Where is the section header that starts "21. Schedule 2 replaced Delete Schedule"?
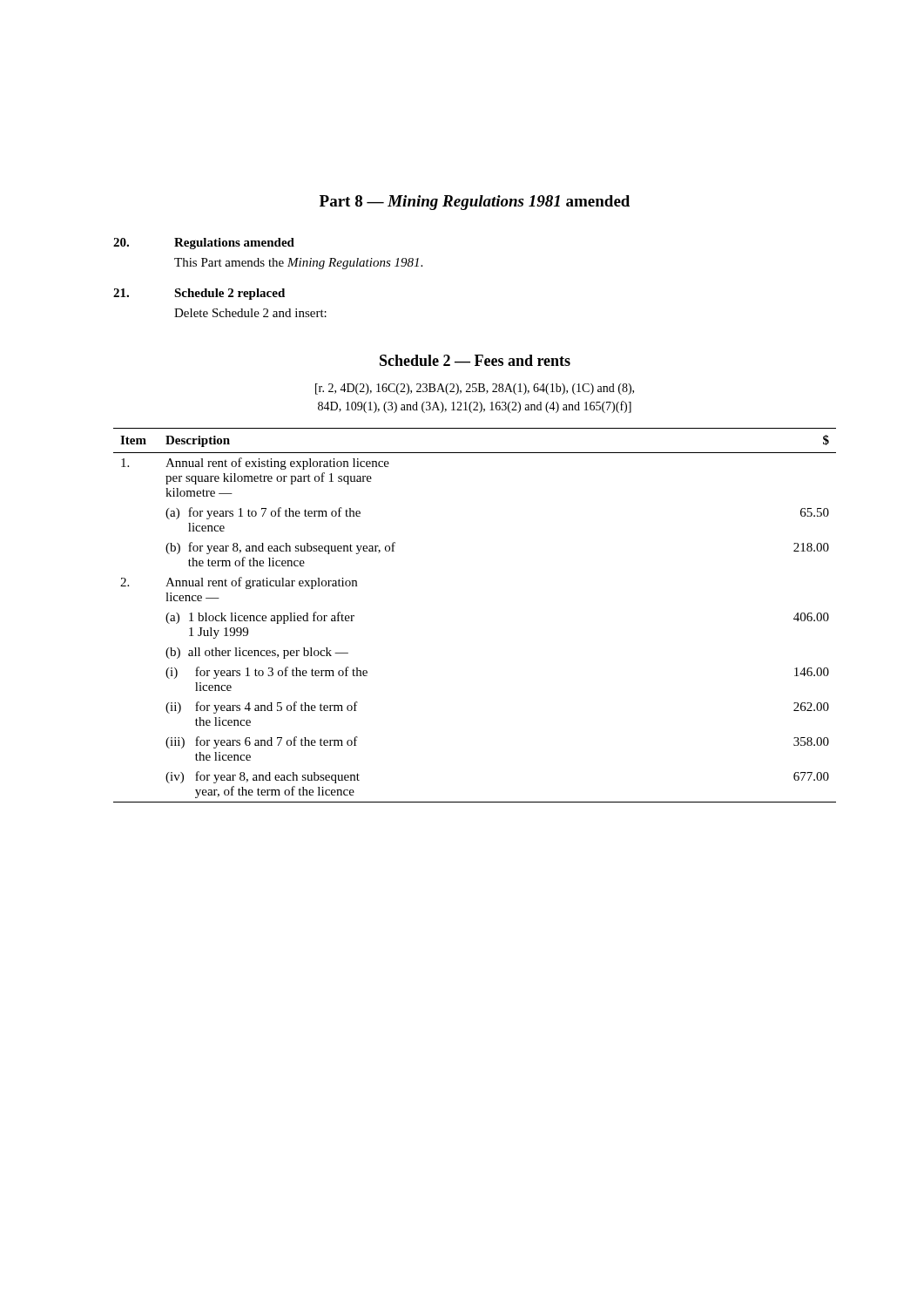924x1307 pixels. point(199,294)
